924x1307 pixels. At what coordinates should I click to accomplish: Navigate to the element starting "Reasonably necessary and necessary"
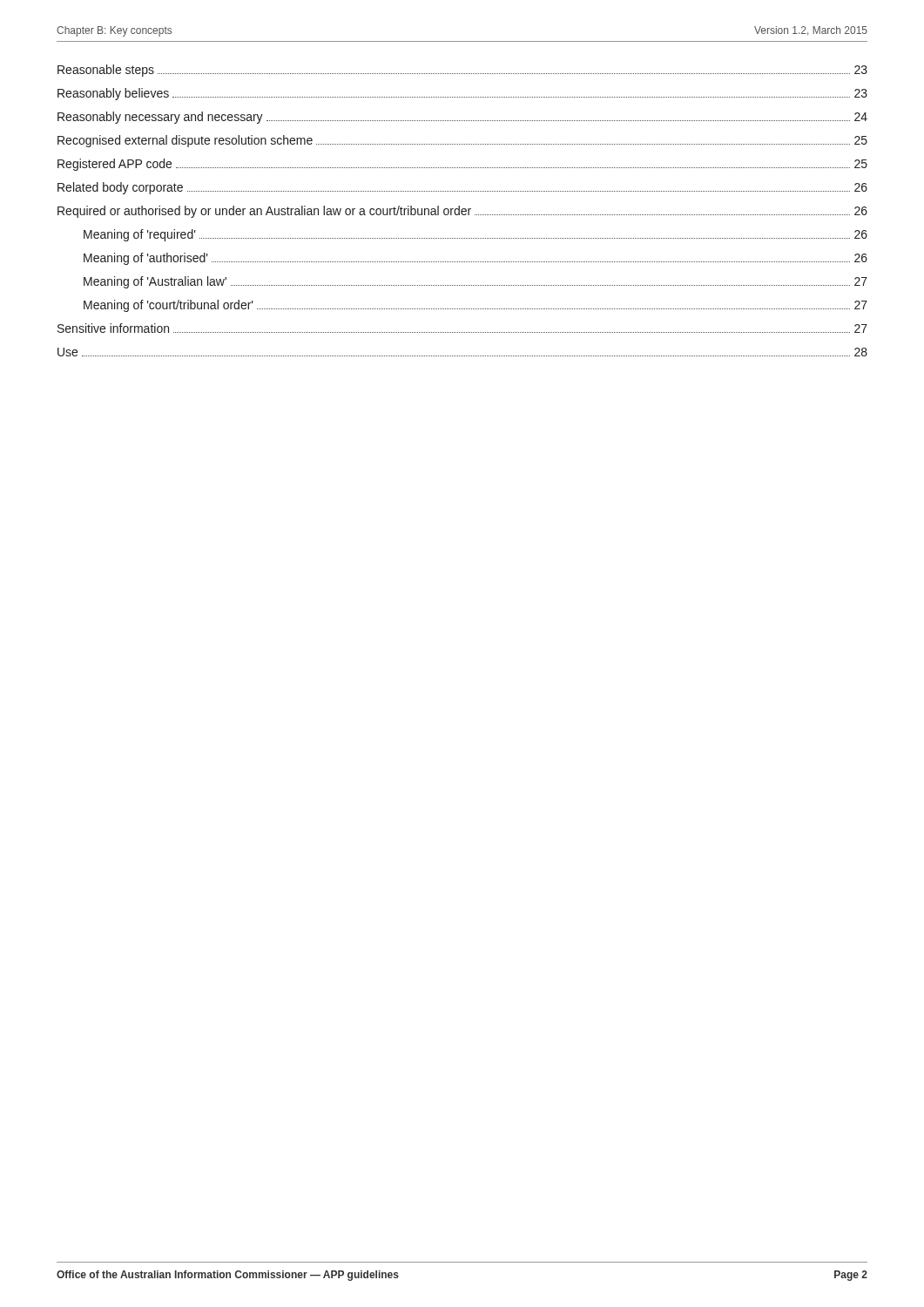[462, 117]
